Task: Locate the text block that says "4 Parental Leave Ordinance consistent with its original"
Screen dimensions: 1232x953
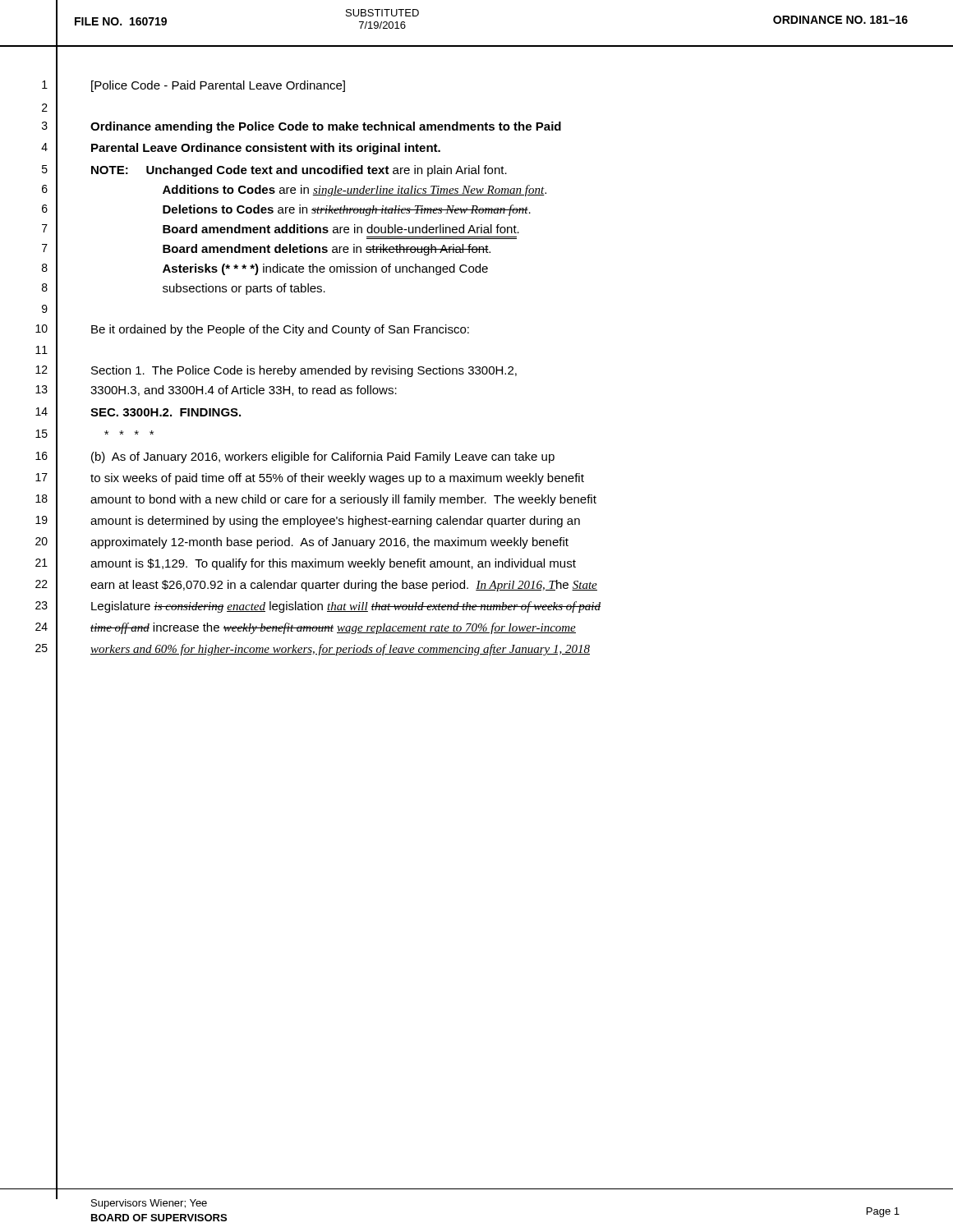Action: pos(433,147)
